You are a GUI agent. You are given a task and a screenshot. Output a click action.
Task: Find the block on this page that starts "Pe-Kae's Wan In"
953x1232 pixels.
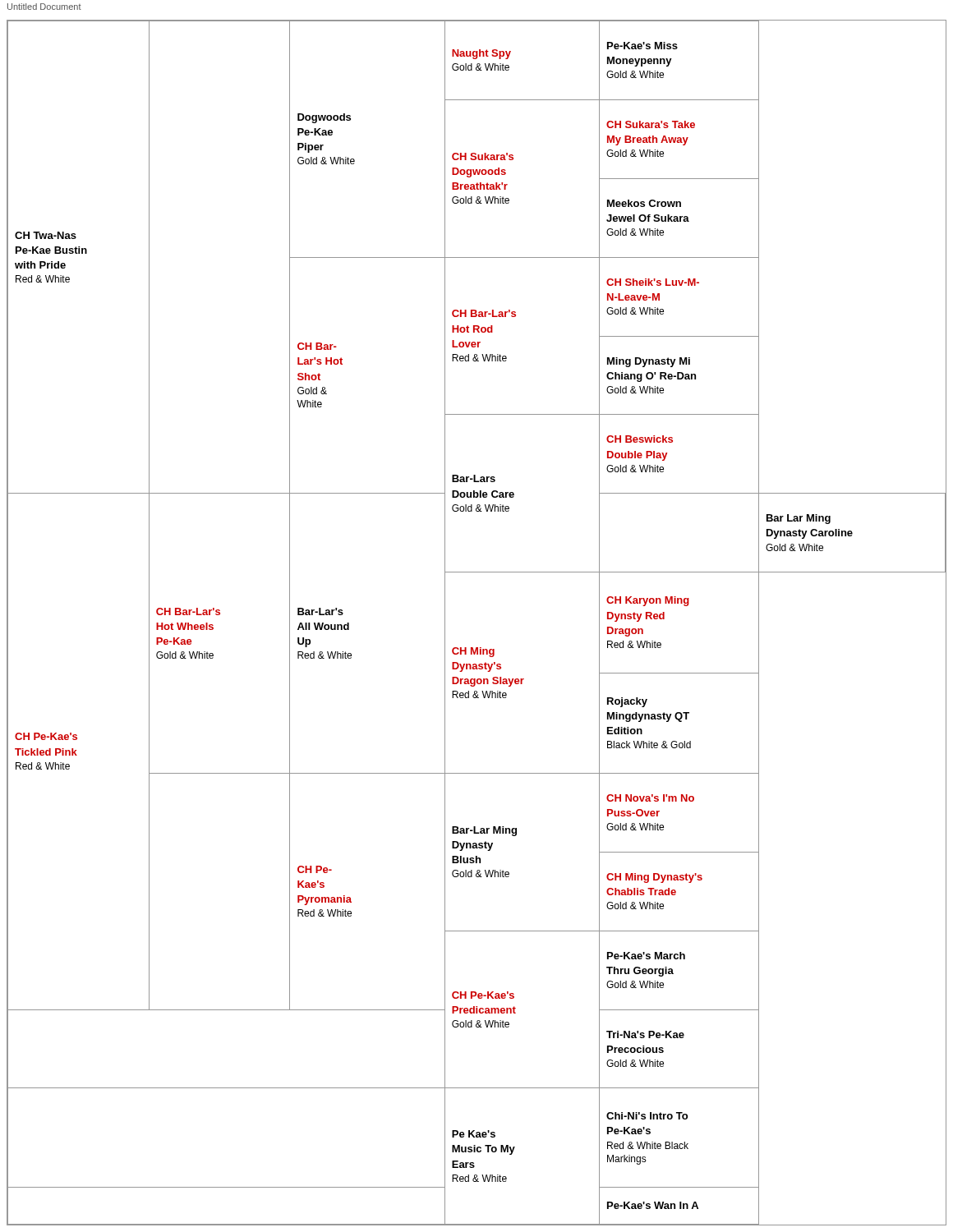point(653,1205)
